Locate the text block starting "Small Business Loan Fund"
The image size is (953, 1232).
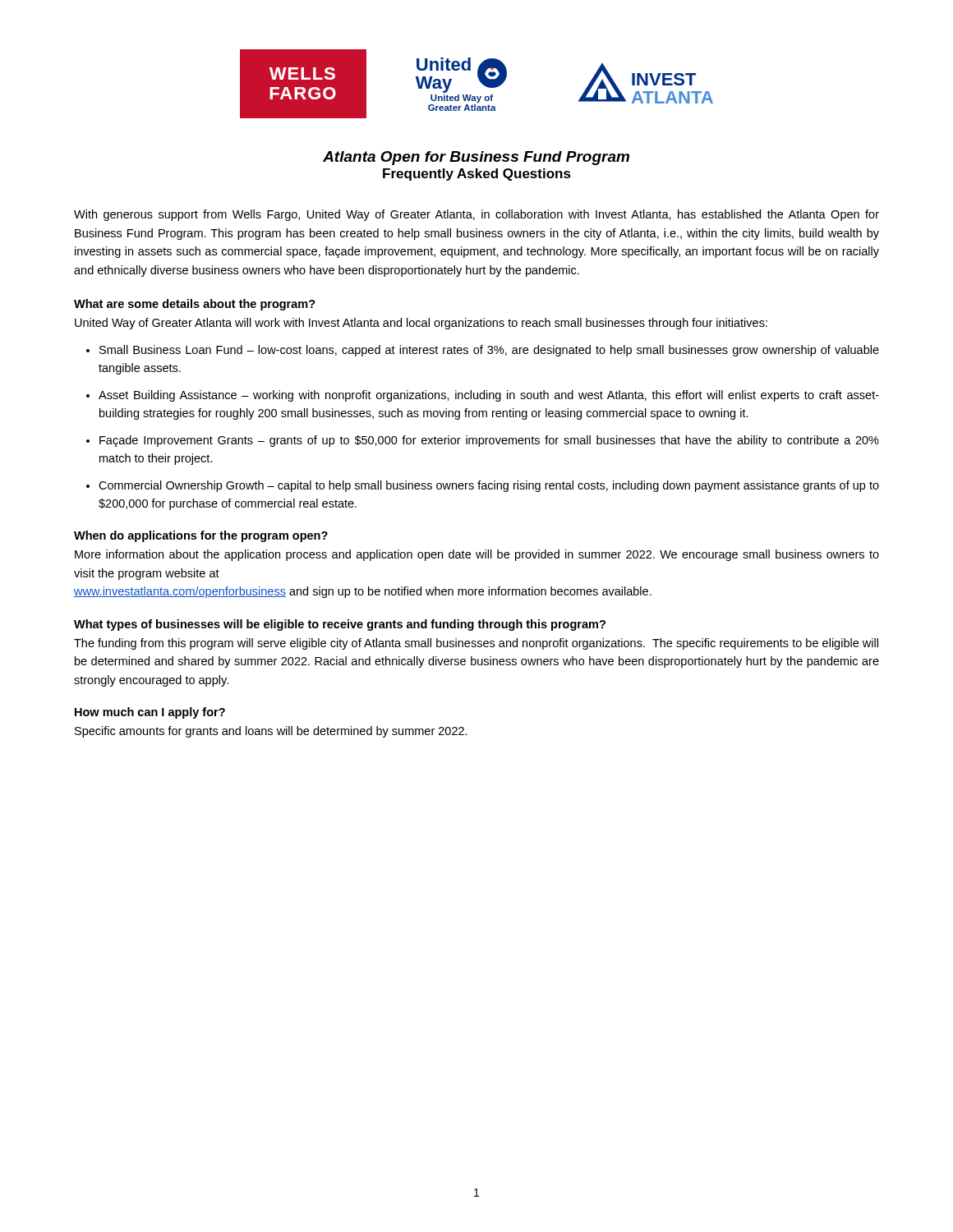(476, 427)
